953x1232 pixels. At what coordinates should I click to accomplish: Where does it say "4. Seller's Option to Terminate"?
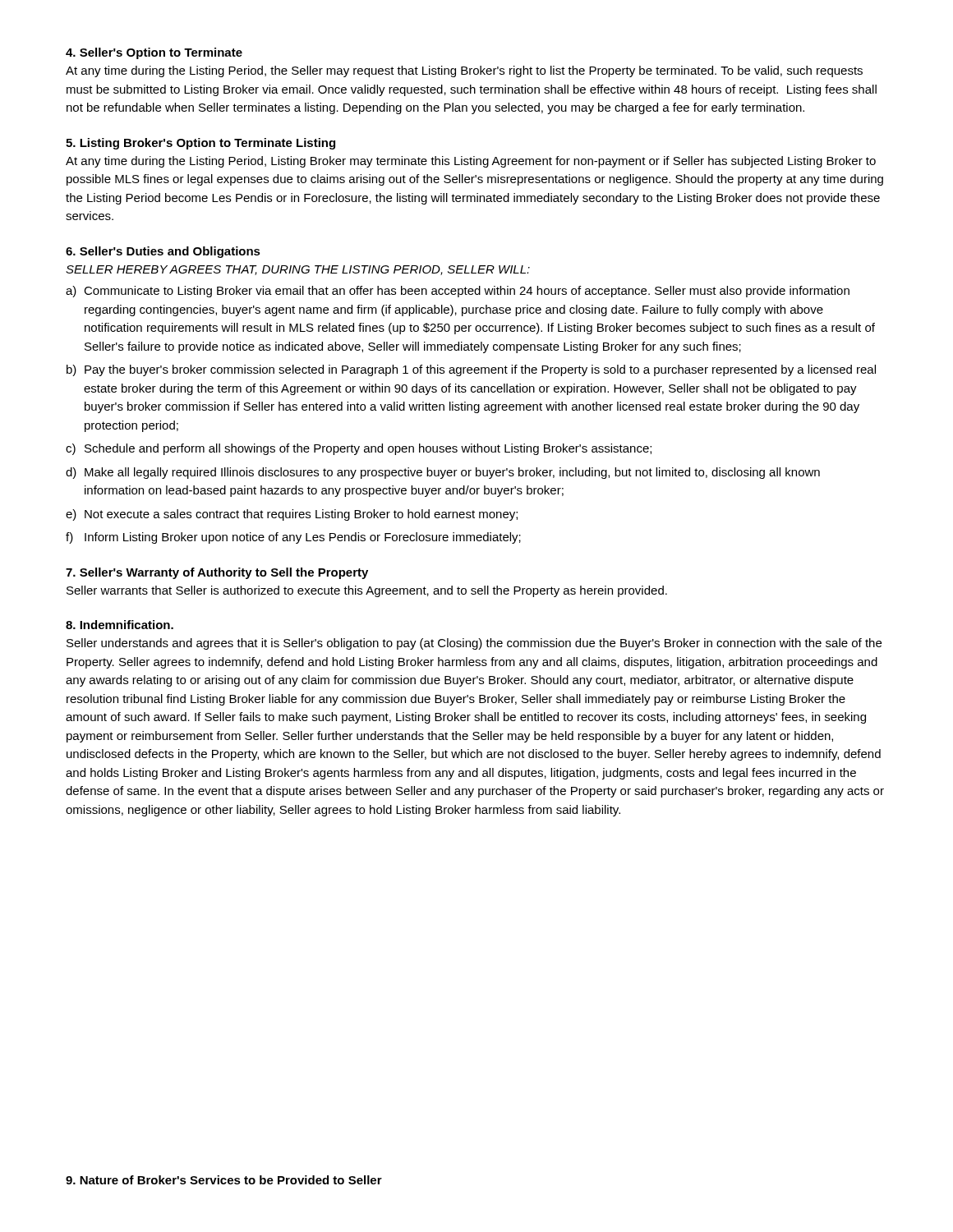pos(154,52)
